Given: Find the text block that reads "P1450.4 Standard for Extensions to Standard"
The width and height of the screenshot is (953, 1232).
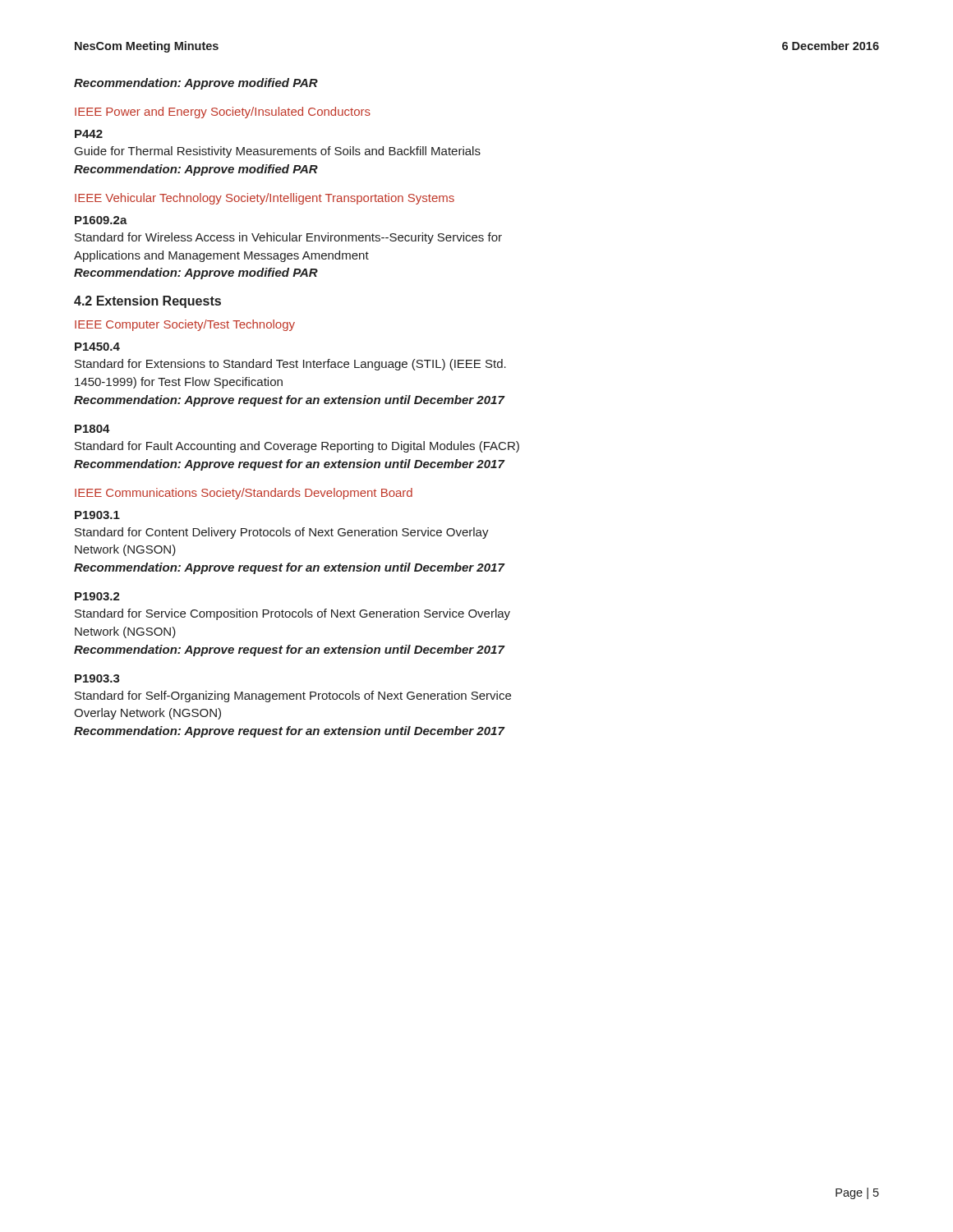Looking at the screenshot, I should (x=476, y=373).
